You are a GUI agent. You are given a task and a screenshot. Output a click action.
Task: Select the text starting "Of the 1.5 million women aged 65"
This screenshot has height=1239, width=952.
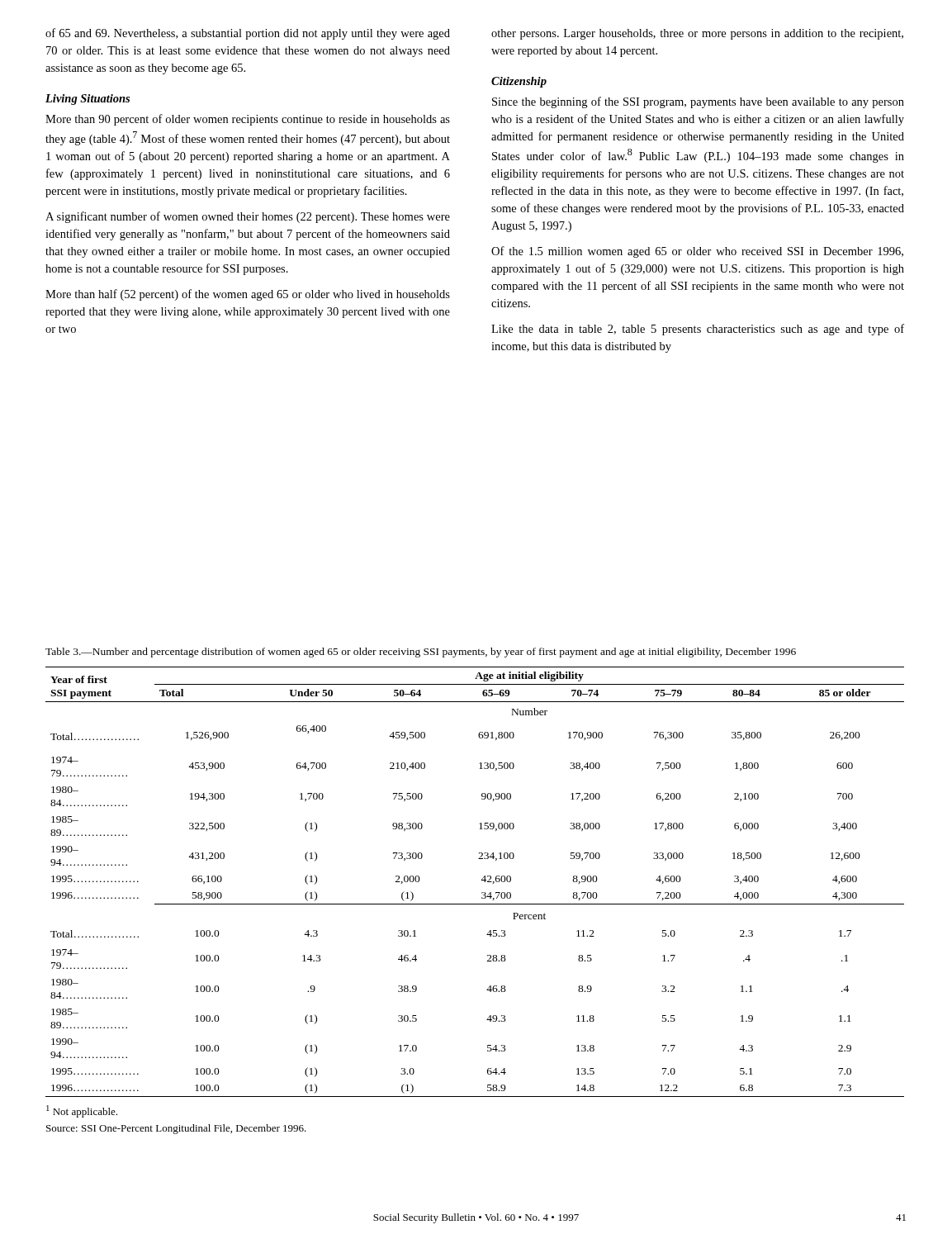coord(698,277)
